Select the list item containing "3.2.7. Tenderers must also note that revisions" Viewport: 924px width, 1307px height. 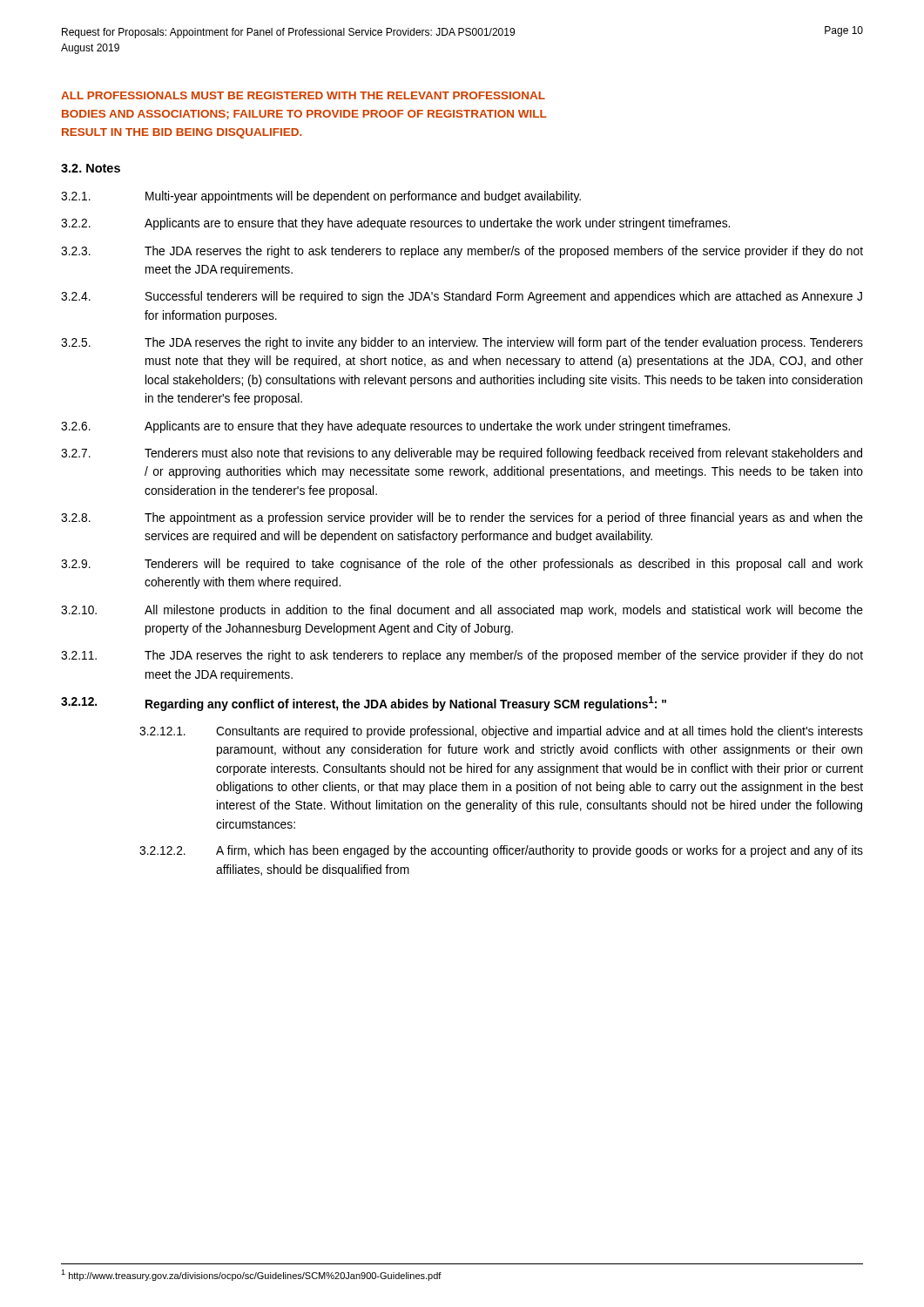(x=462, y=472)
